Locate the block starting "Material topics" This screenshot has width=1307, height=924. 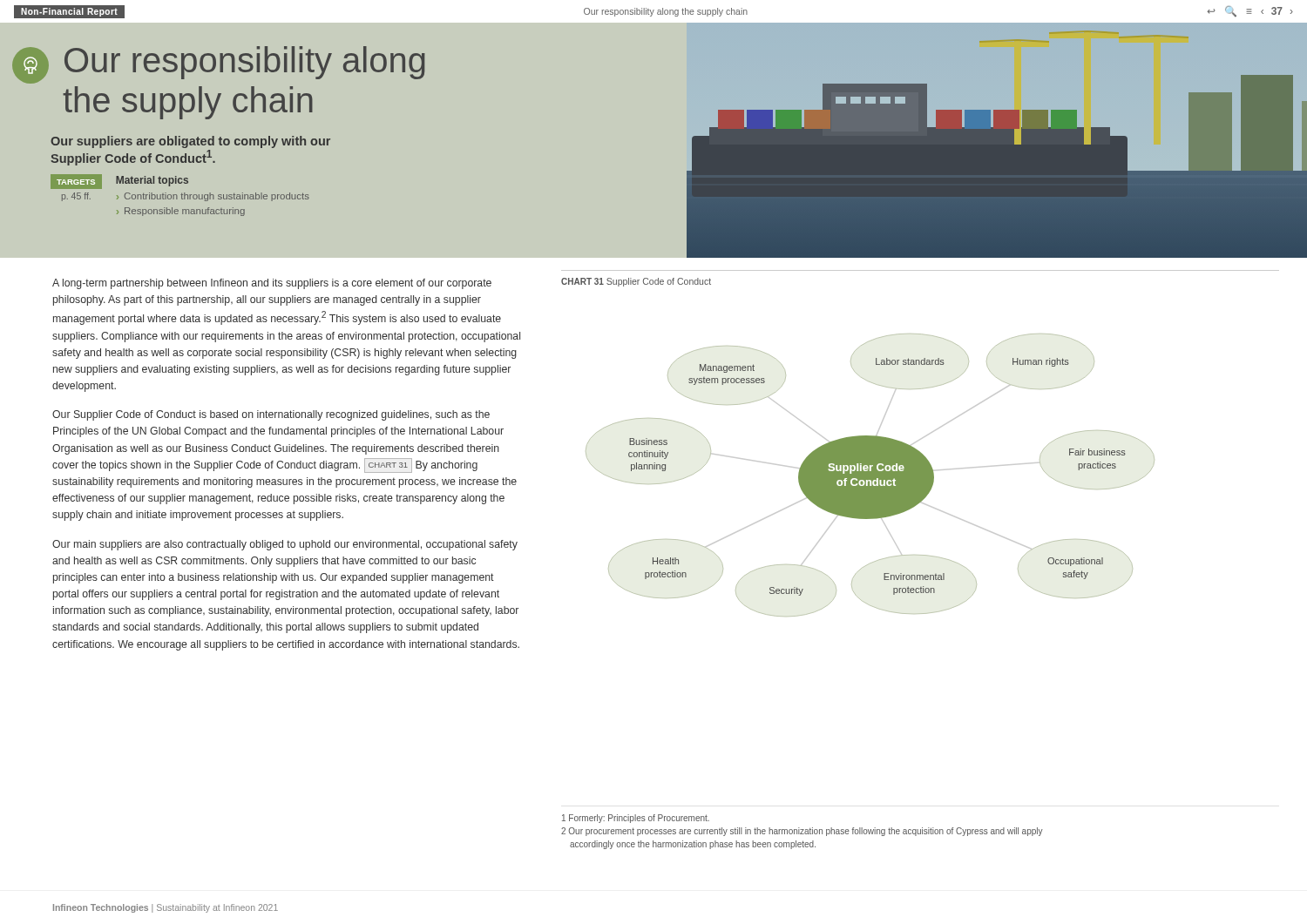(x=152, y=180)
